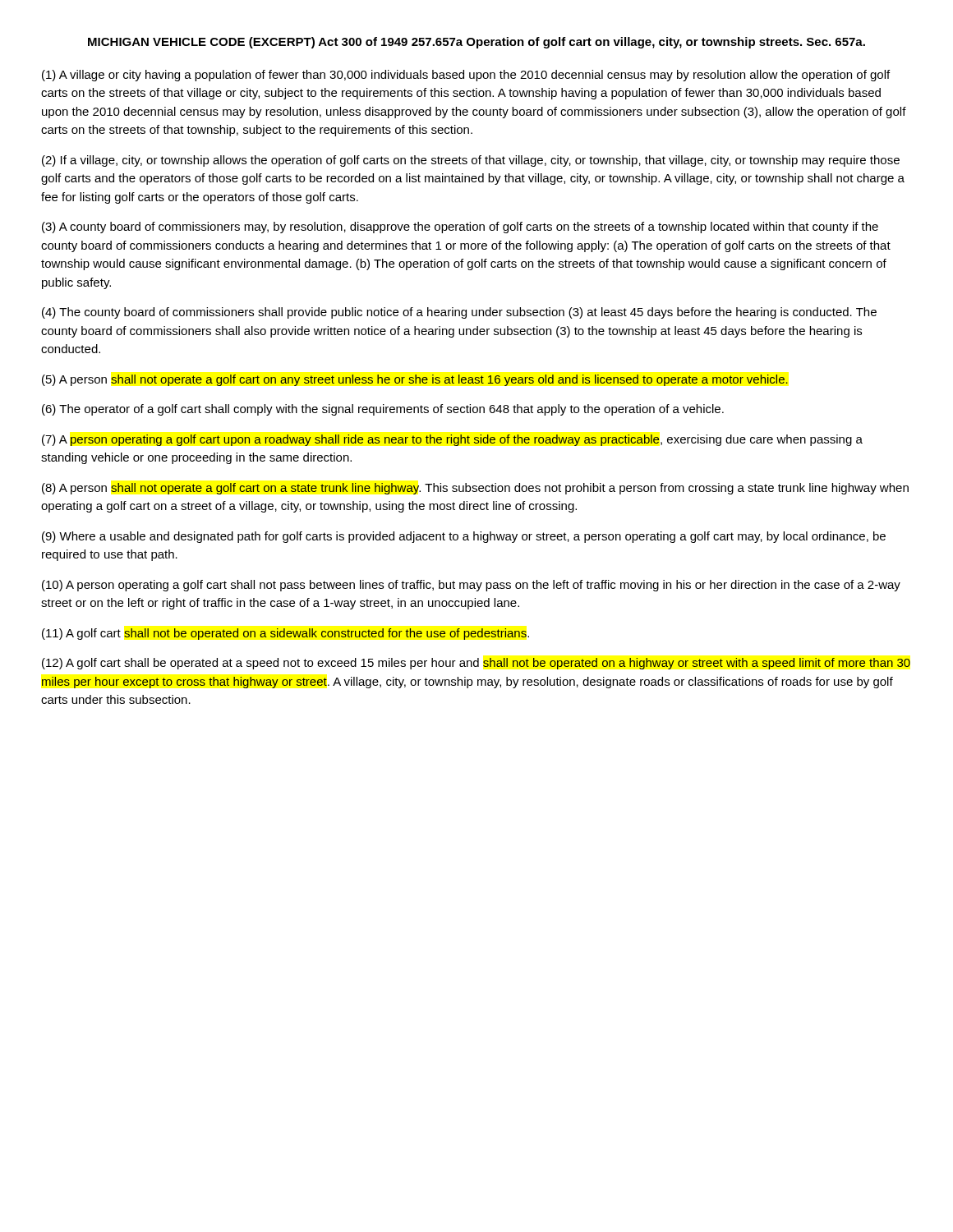Viewport: 953px width, 1232px height.
Task: Click on the text block starting "(4) The county board"
Action: [459, 330]
